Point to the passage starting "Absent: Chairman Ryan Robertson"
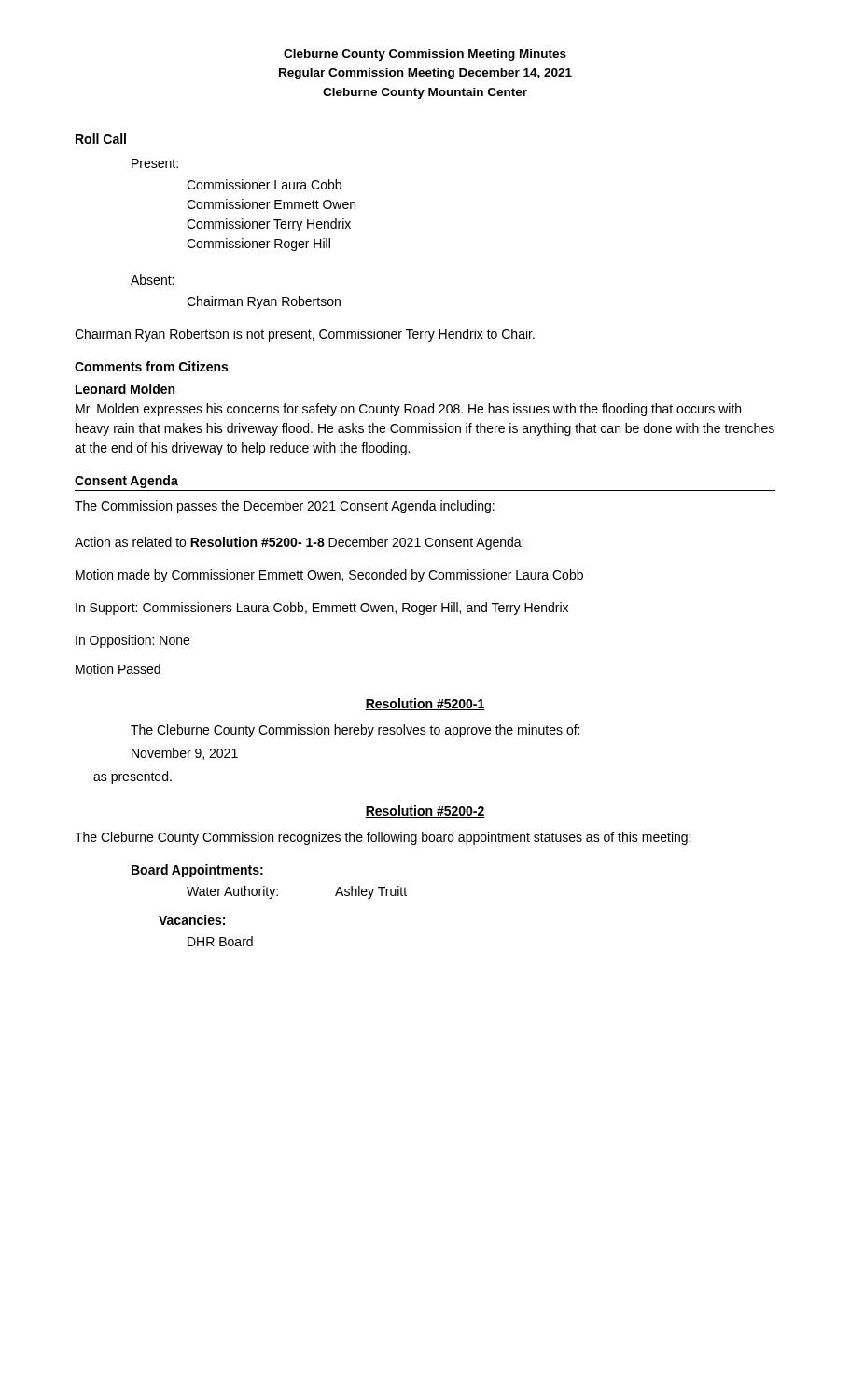 coord(152,280)
